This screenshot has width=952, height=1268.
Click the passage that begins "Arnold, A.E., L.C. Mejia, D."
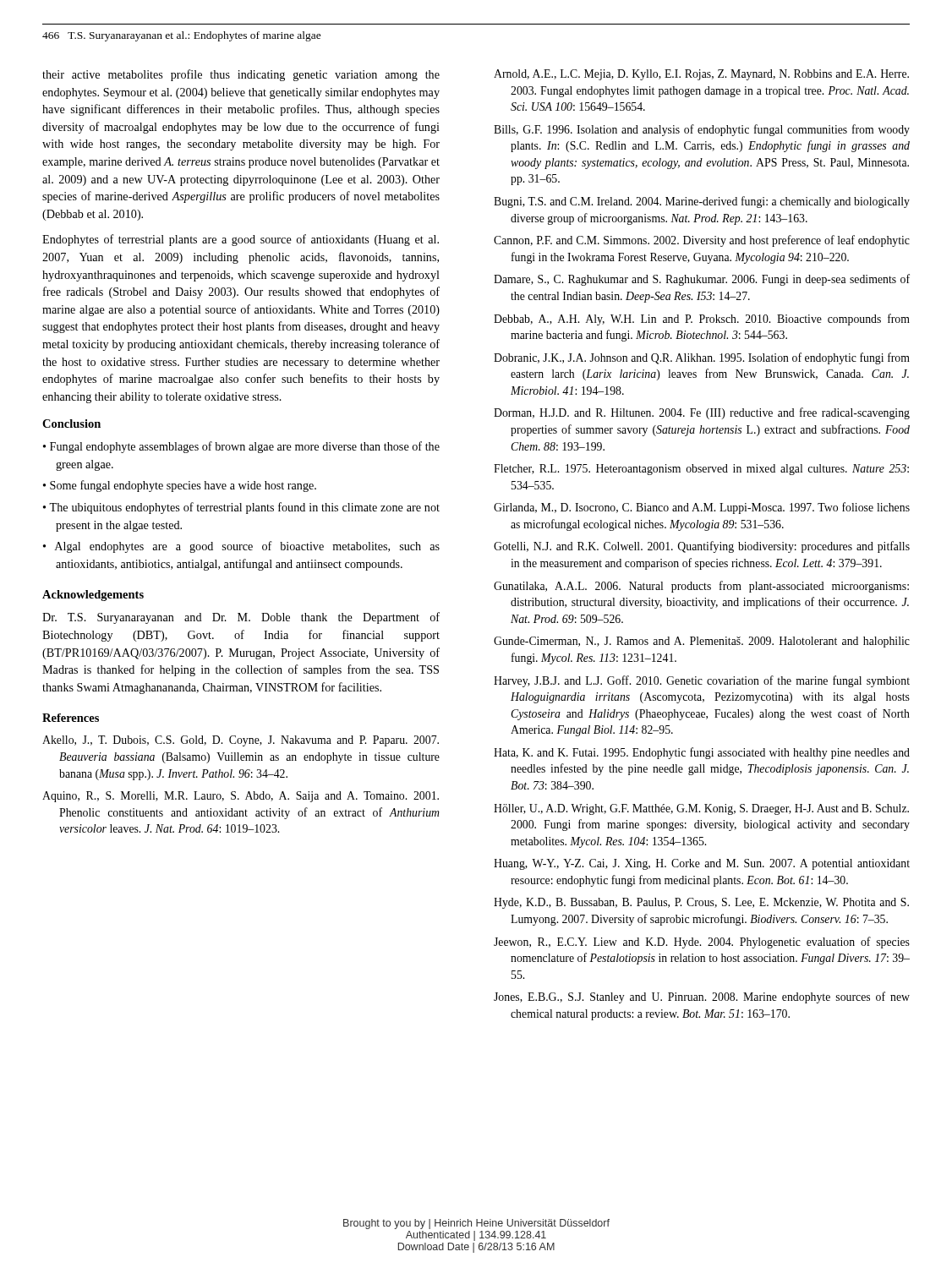pyautogui.click(x=702, y=90)
